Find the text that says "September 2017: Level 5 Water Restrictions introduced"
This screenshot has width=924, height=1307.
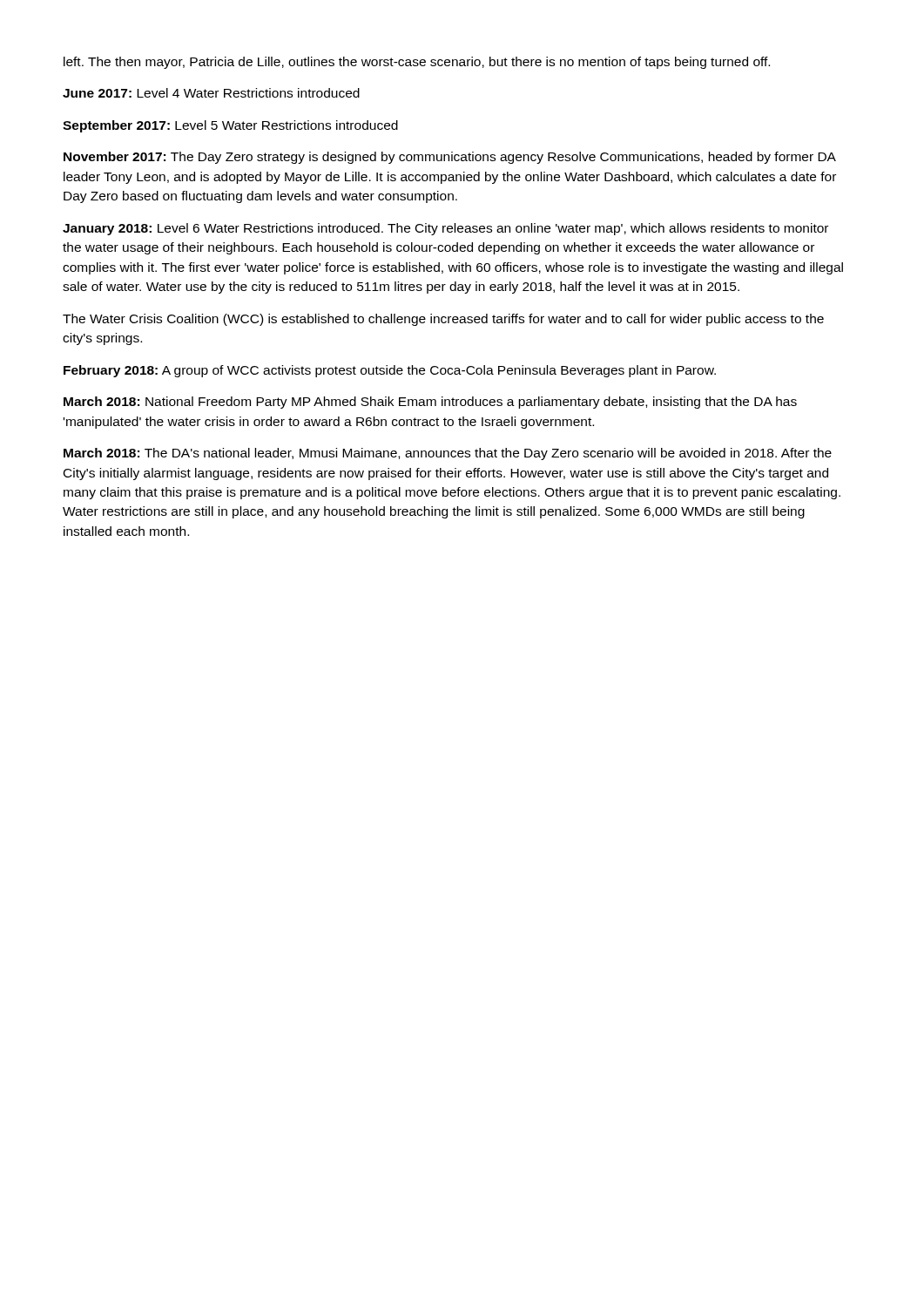[x=231, y=125]
